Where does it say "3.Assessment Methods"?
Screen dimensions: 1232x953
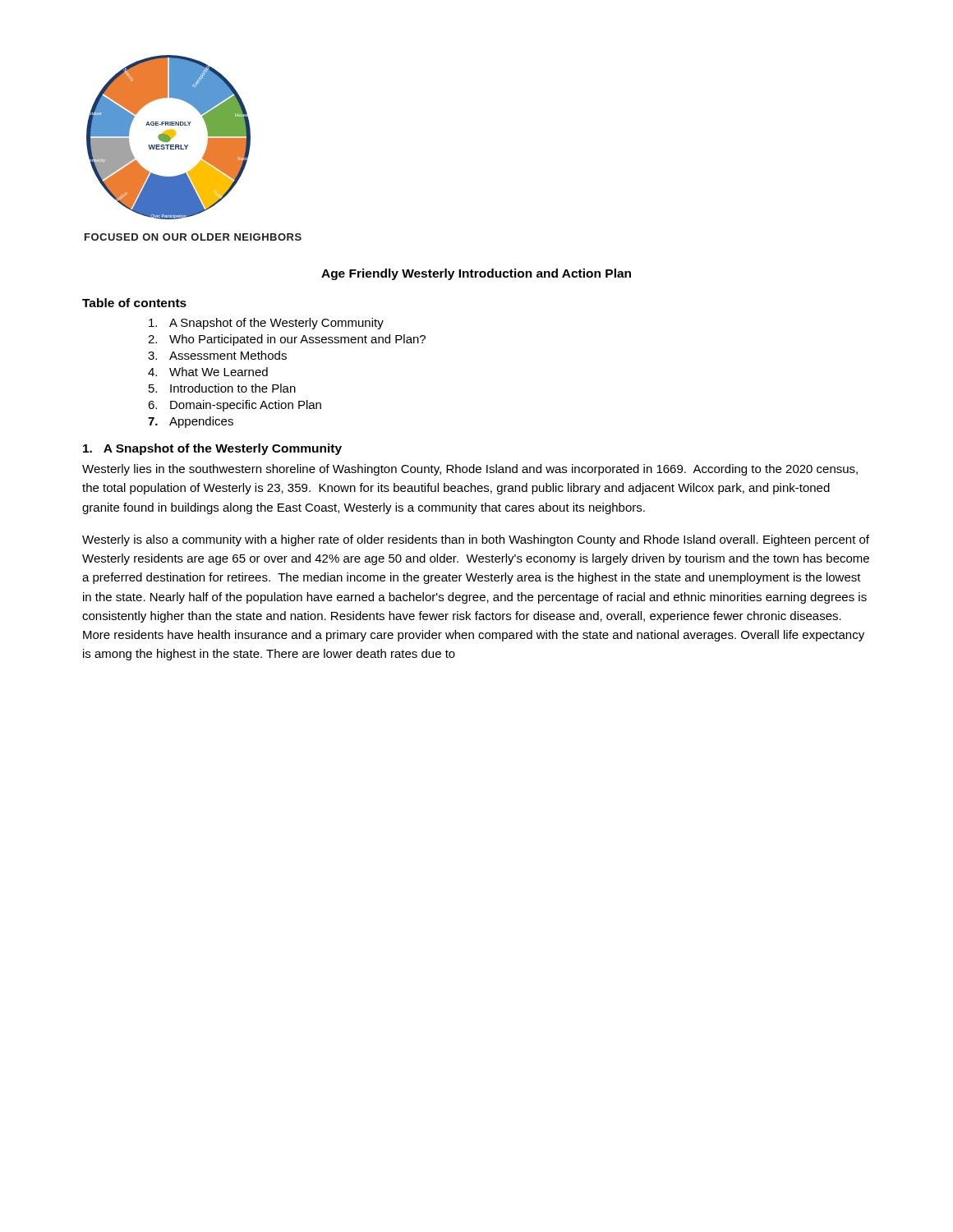tap(217, 355)
